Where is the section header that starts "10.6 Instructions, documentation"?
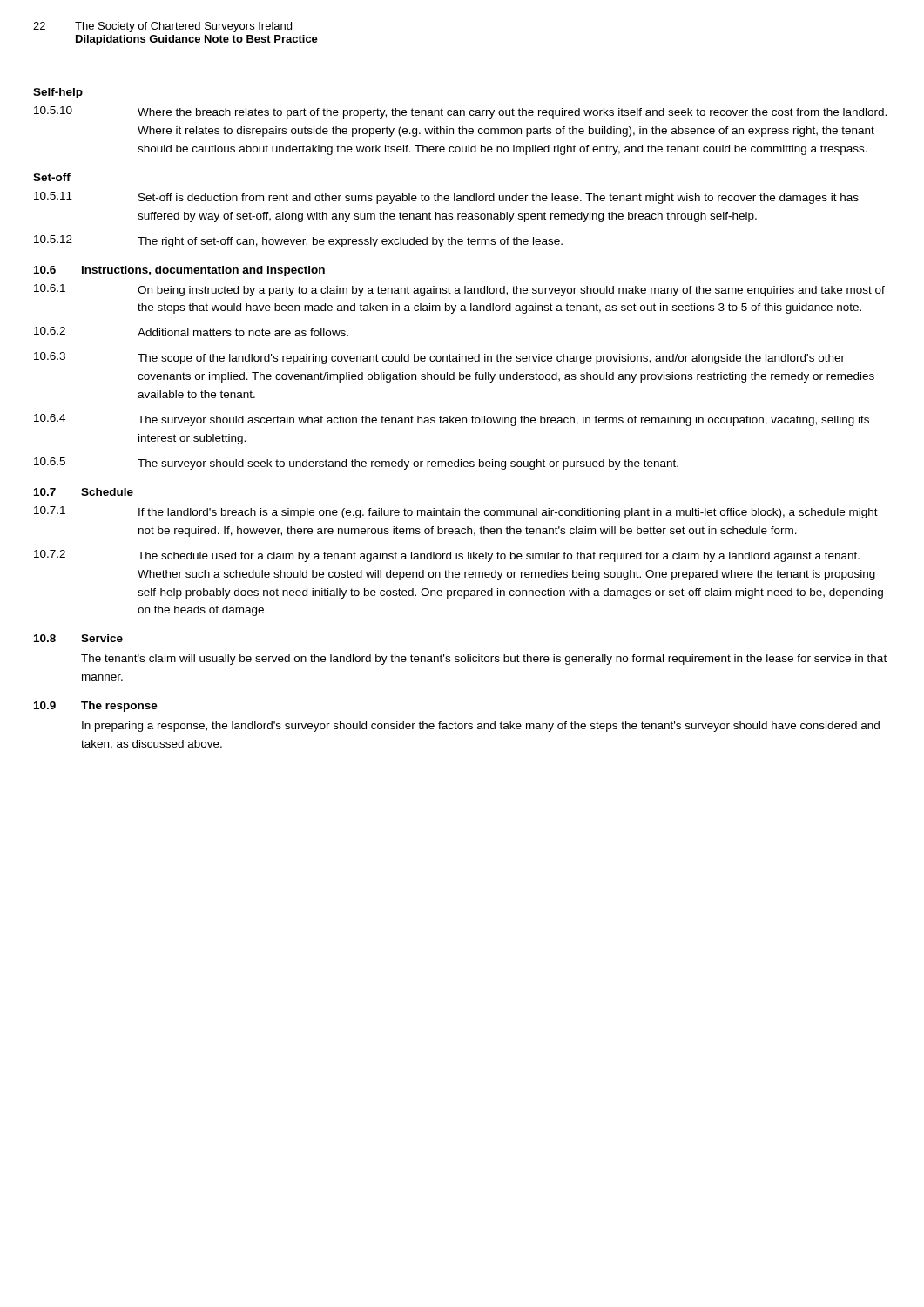The width and height of the screenshot is (924, 1307). point(179,269)
